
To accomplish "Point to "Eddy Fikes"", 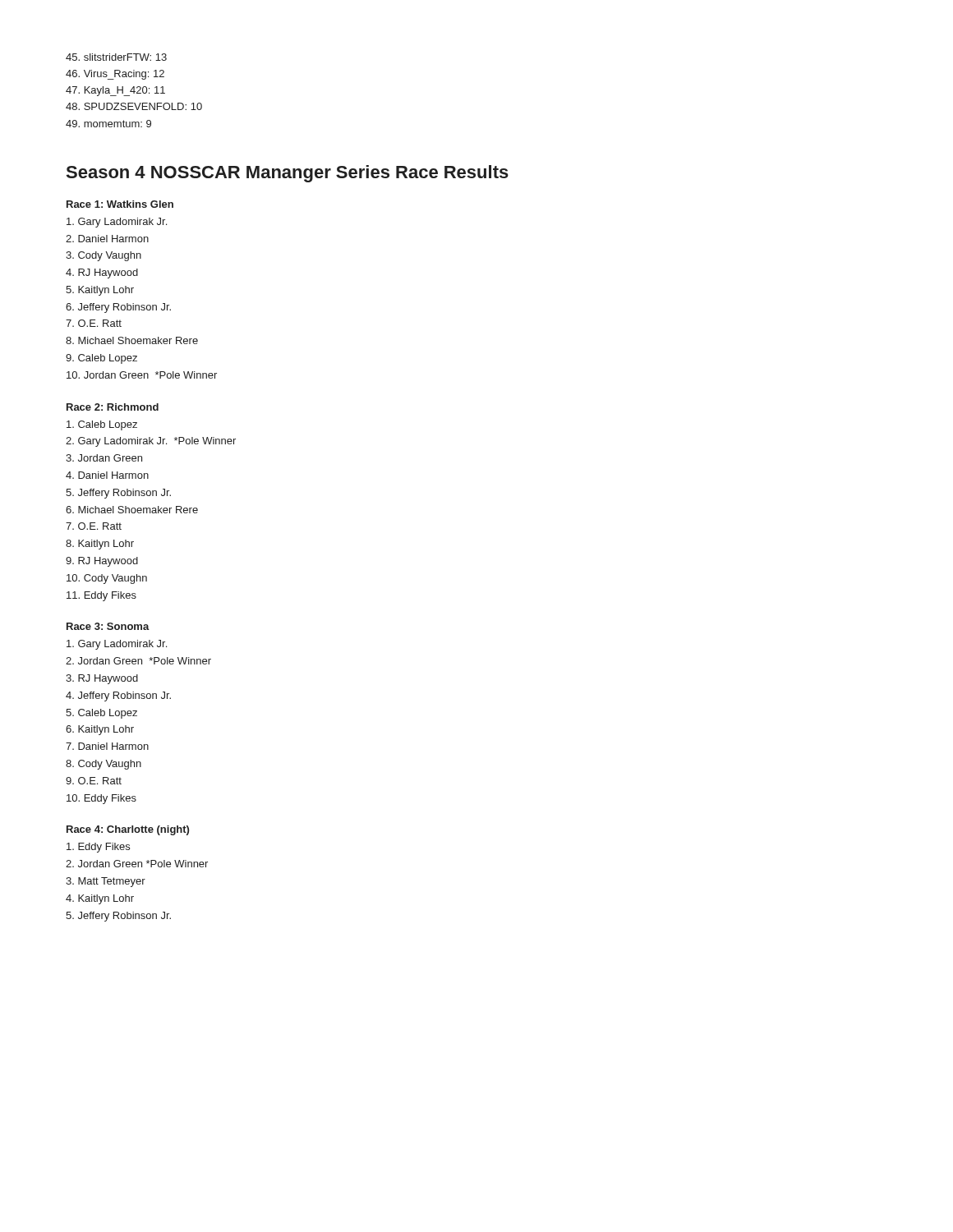I will 98,847.
